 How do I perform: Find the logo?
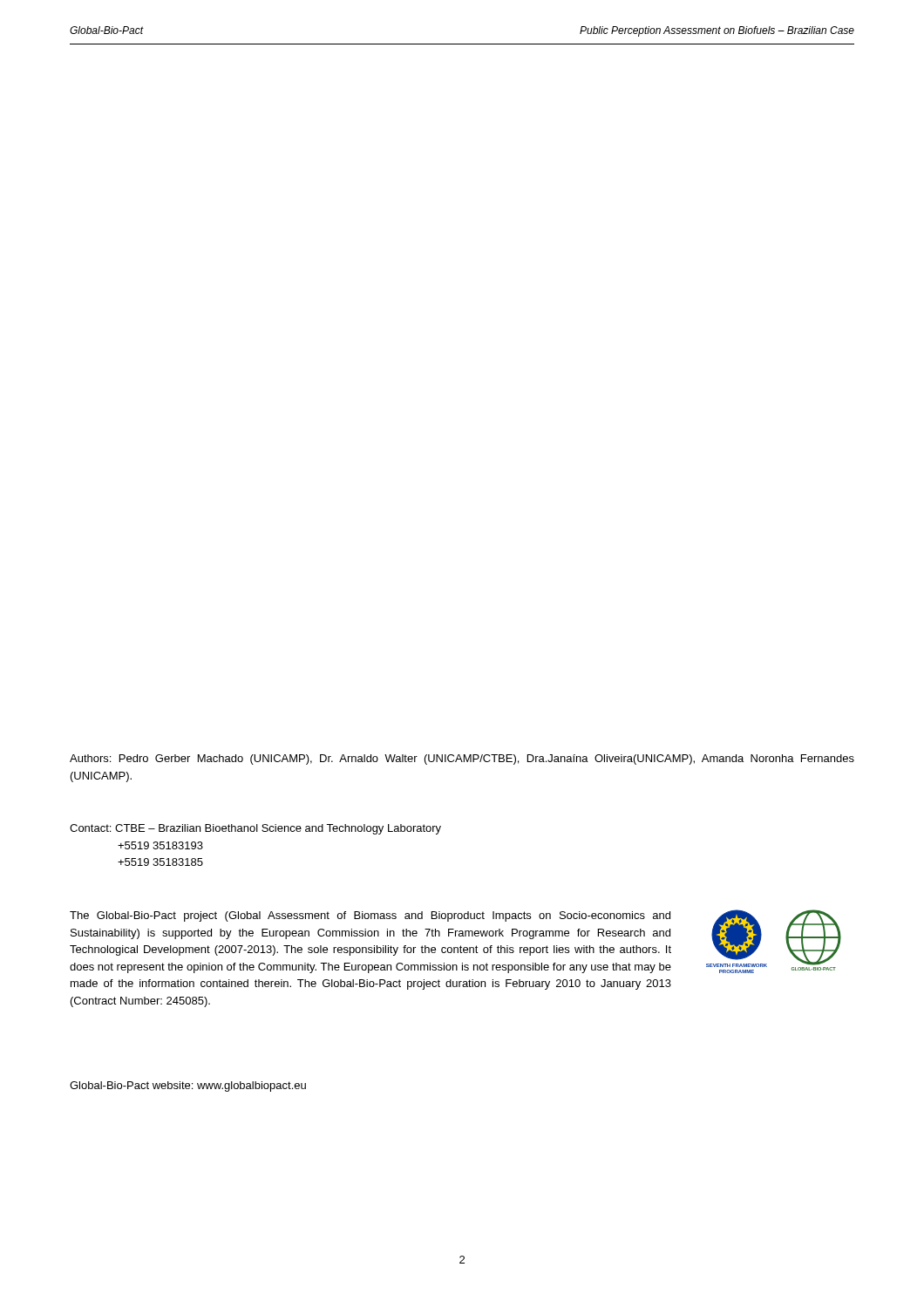[774, 941]
